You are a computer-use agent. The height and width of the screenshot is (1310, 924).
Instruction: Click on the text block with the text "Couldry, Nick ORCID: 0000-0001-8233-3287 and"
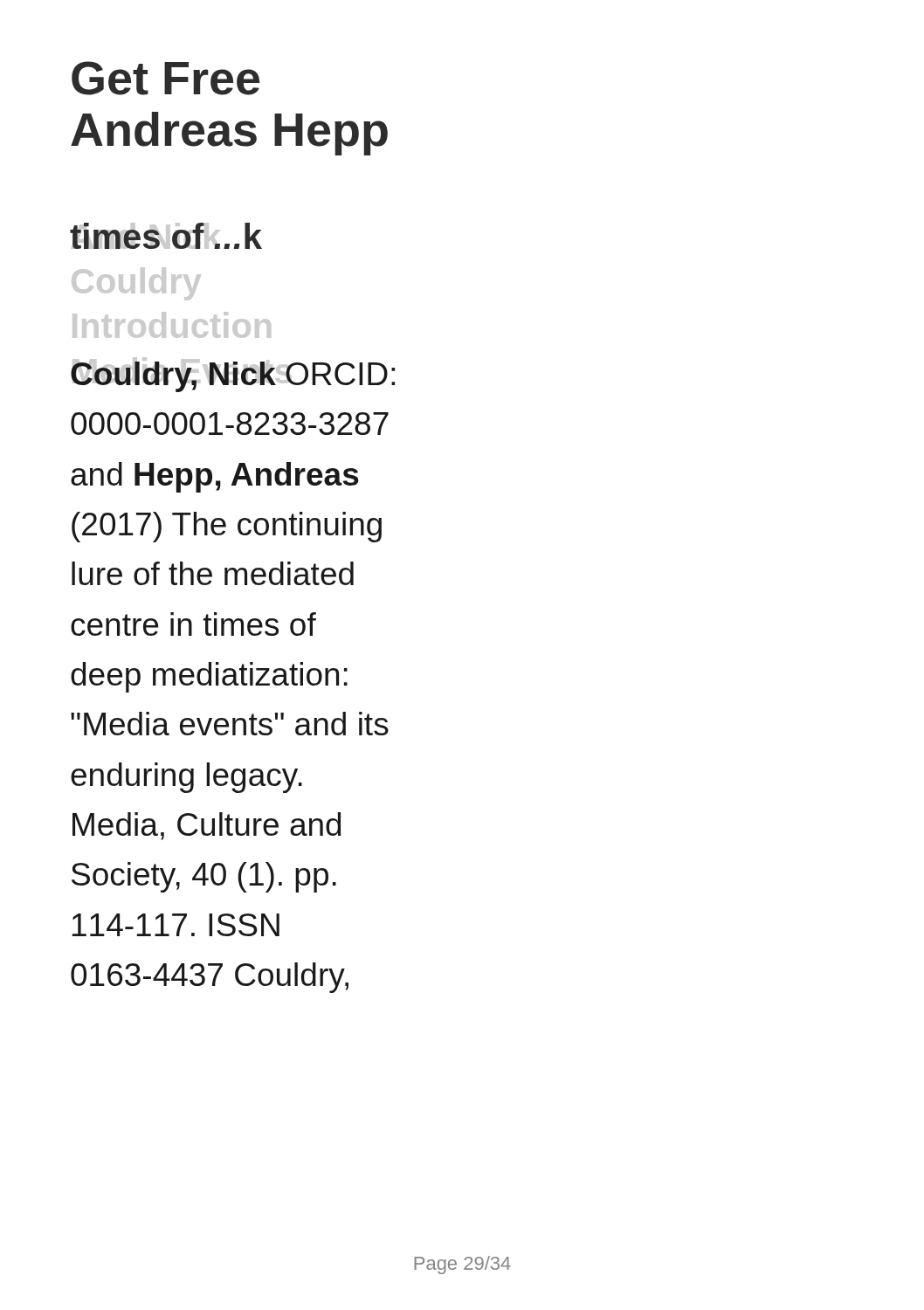click(233, 375)
